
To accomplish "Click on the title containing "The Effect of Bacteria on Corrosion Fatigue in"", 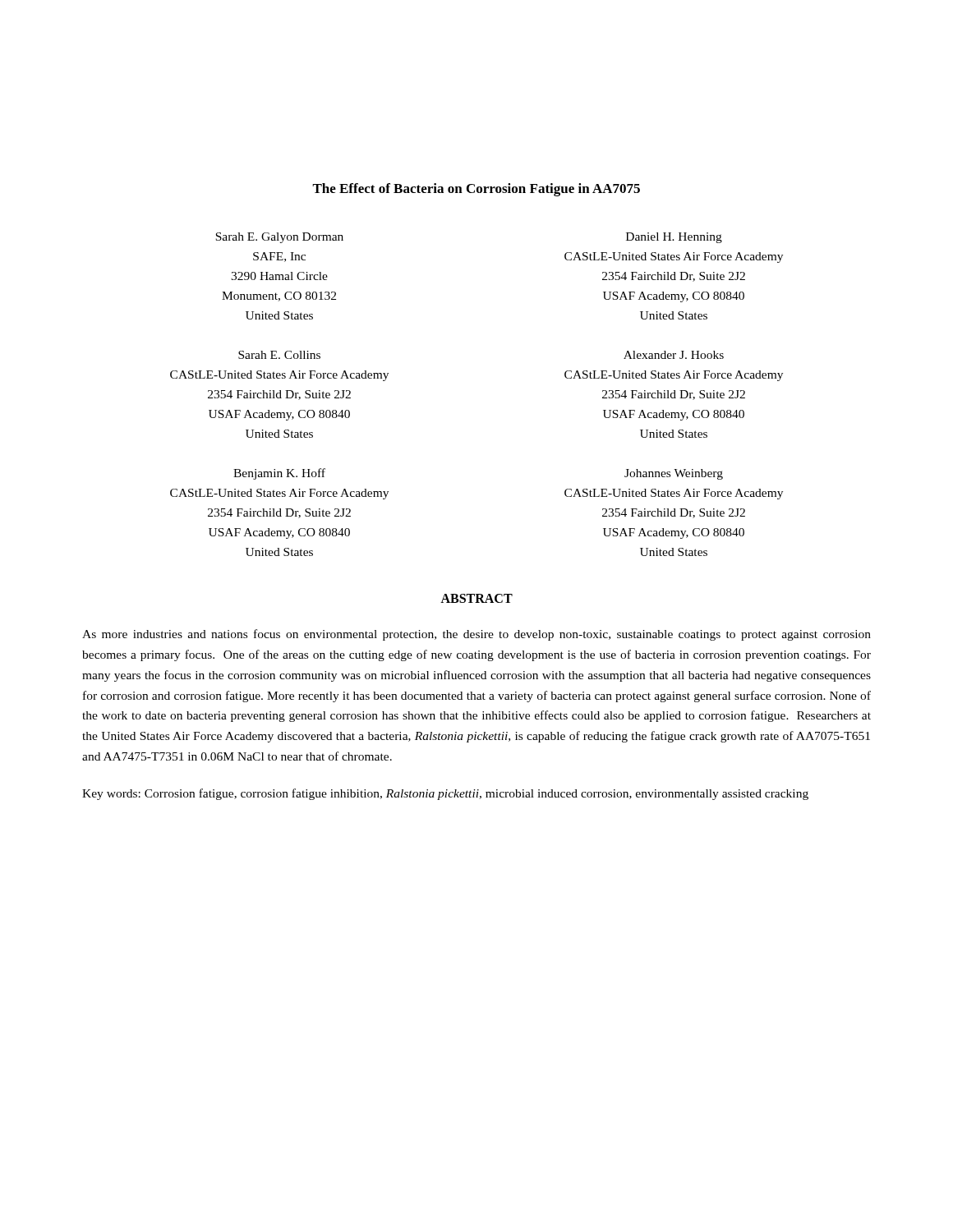I will pyautogui.click(x=476, y=188).
